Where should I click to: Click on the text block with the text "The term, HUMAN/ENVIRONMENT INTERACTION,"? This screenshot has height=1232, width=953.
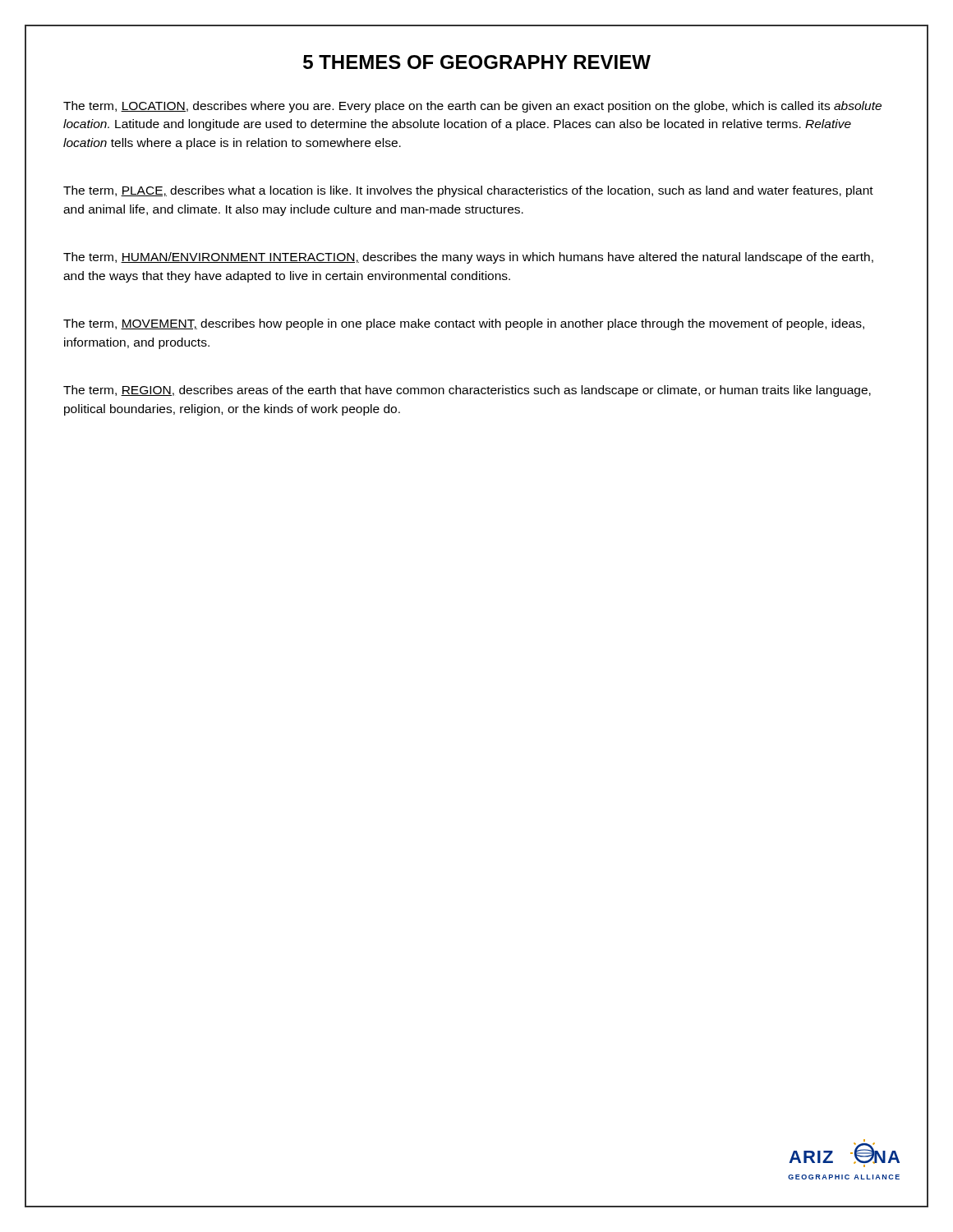(x=469, y=266)
